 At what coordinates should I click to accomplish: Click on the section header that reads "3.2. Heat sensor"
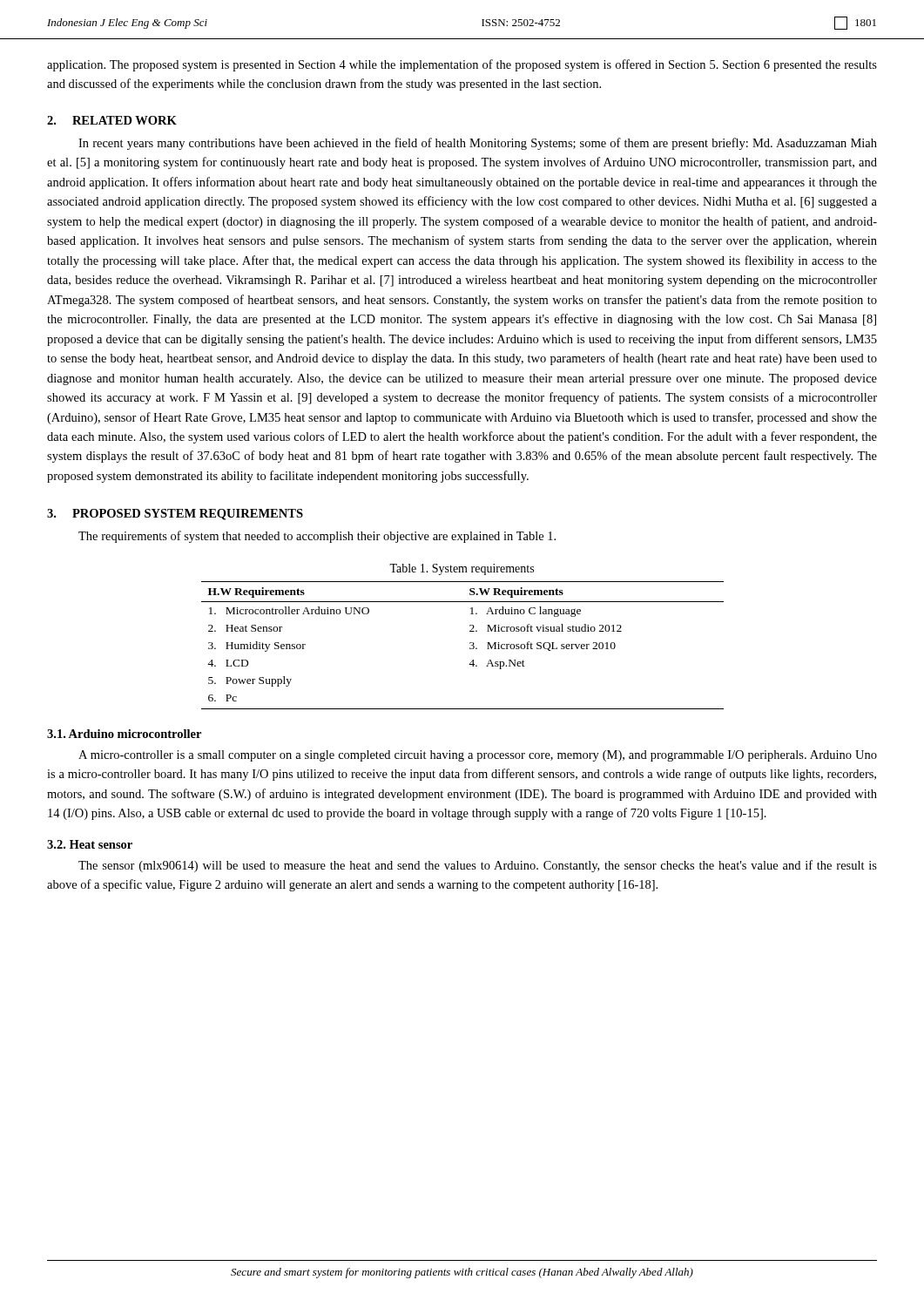click(90, 844)
